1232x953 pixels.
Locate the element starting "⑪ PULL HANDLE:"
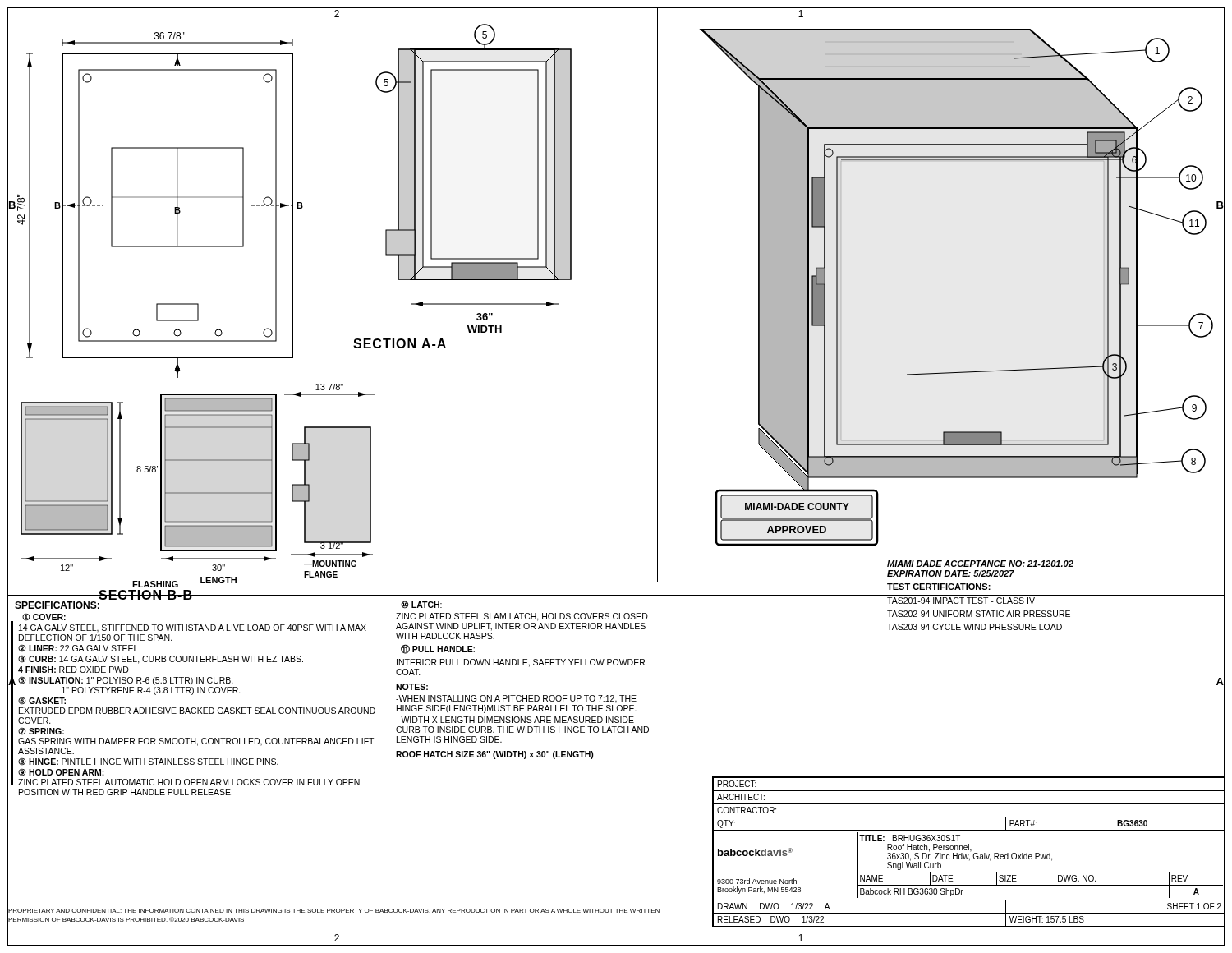[436, 649]
